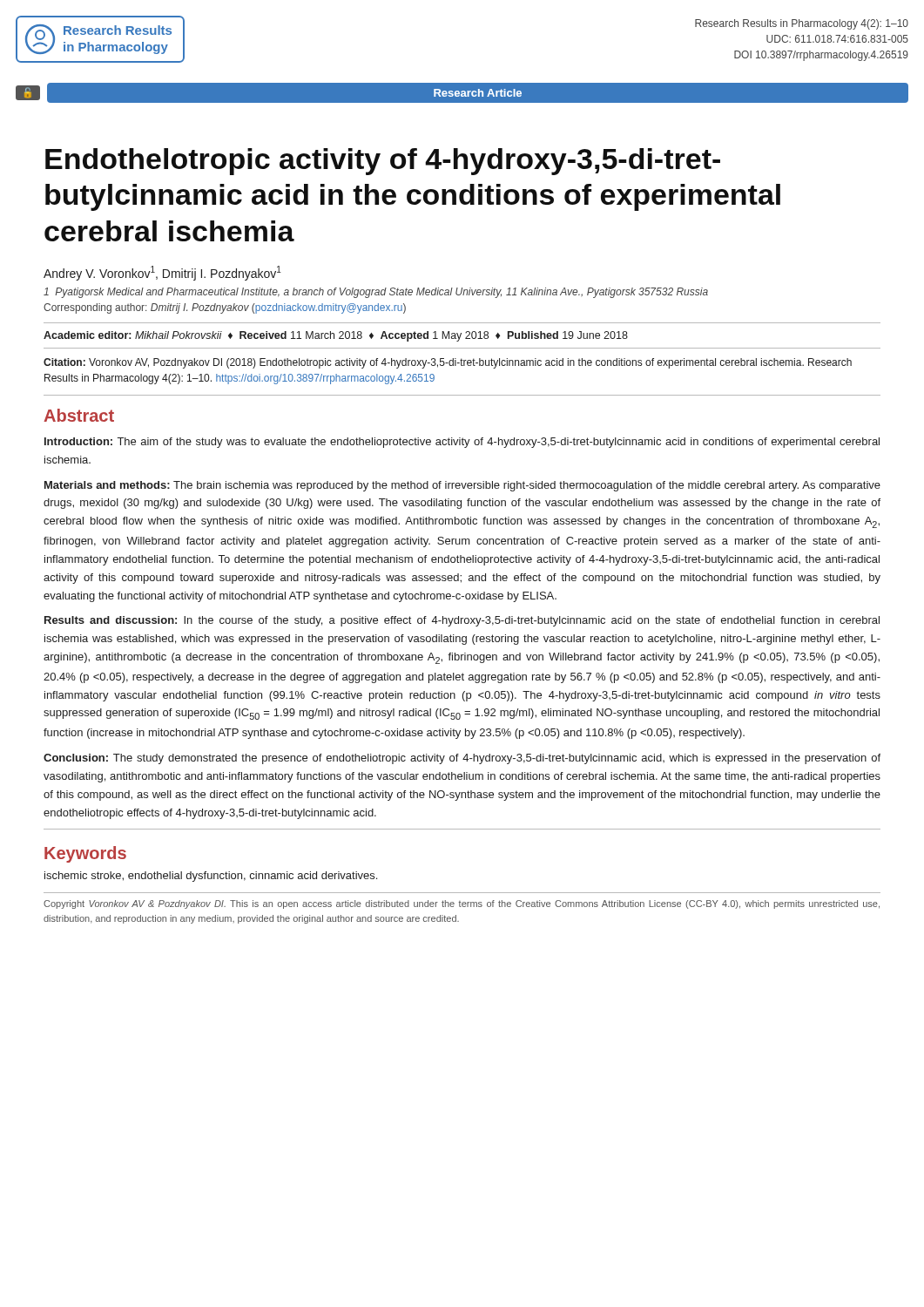Point to the text starting "Citation: Voronkov AV, Pozdnyakov DI (2018) Endothelotropic"

pos(448,370)
